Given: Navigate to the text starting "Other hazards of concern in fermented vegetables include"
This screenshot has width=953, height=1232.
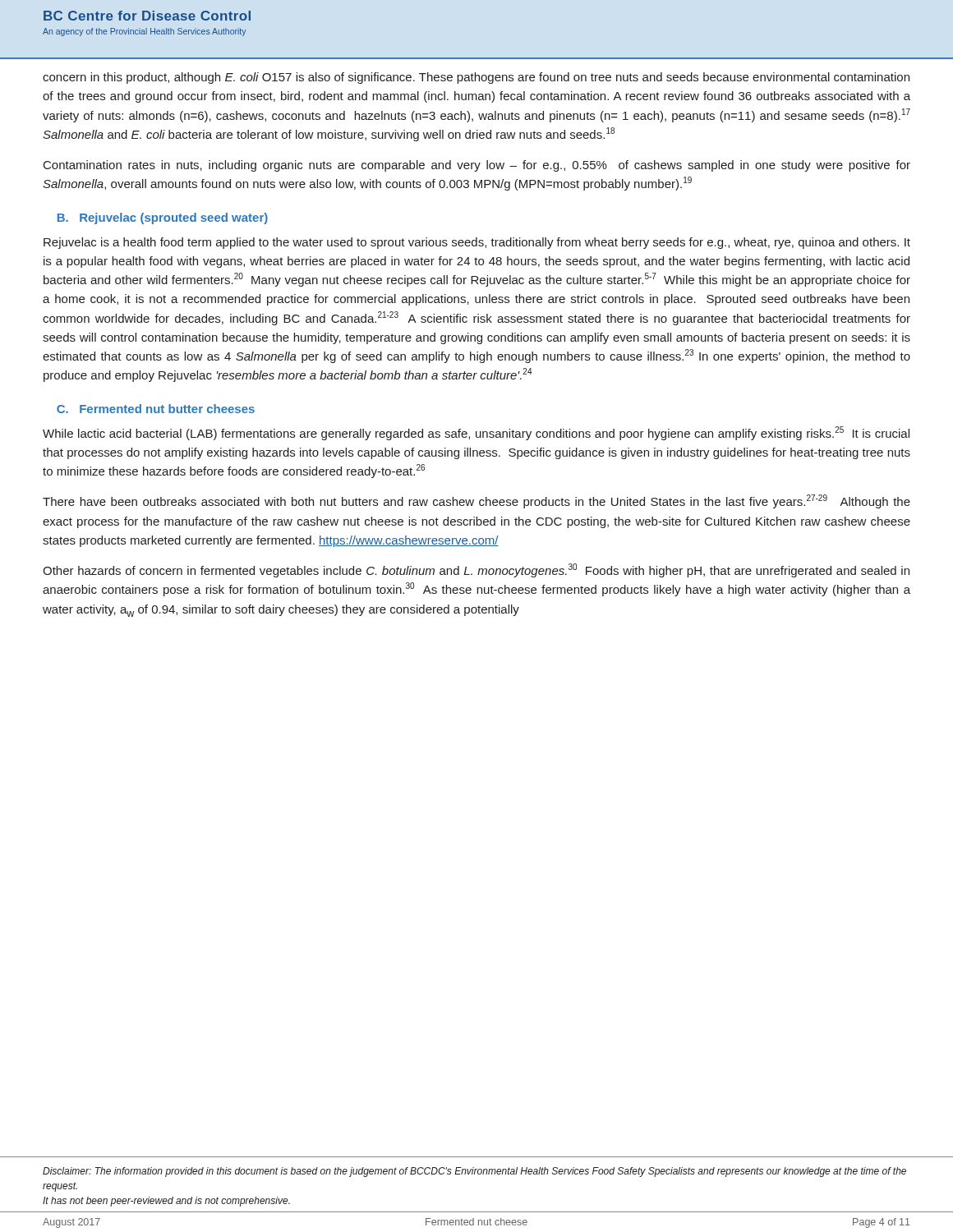Looking at the screenshot, I should click(476, 591).
